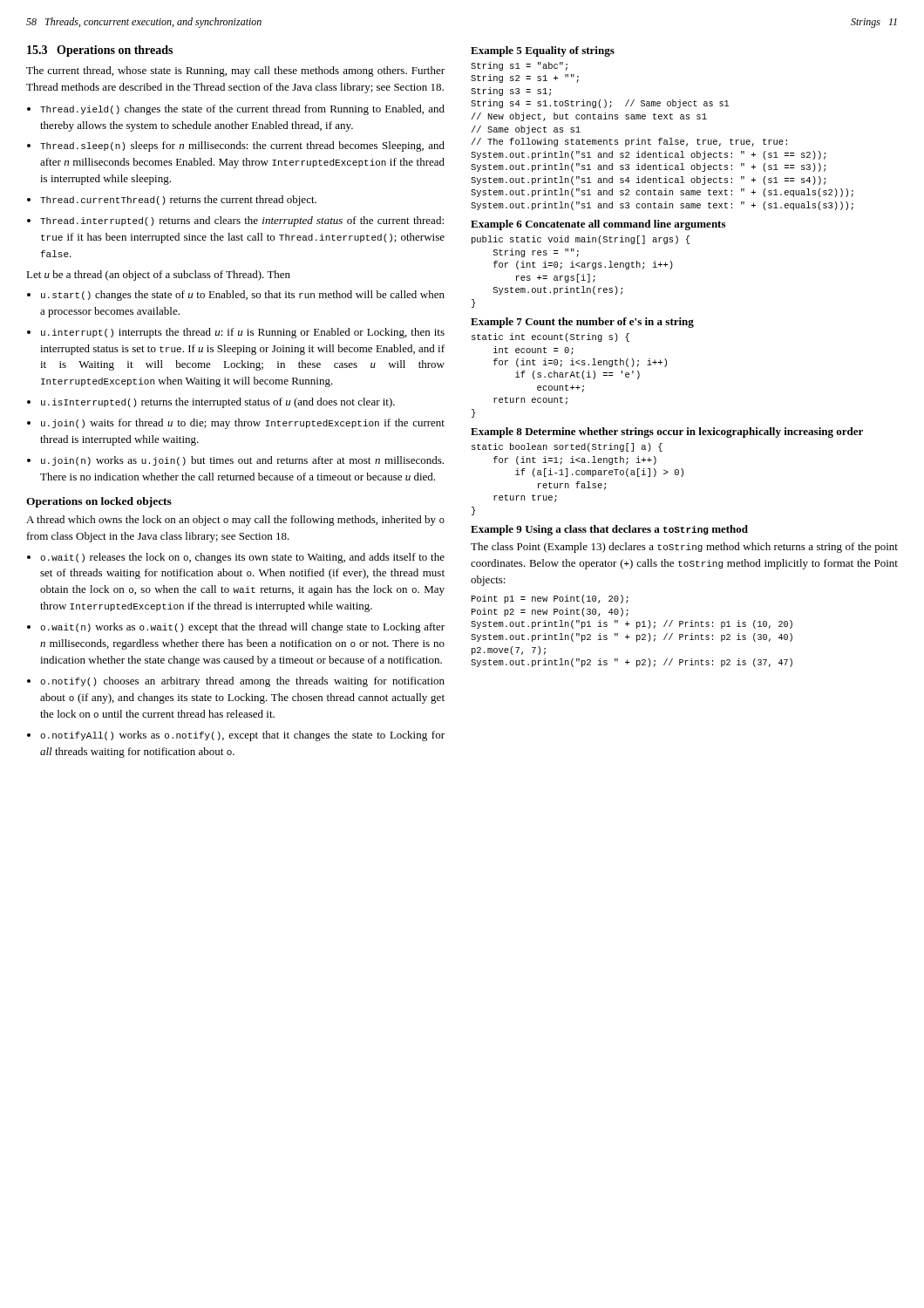924x1308 pixels.
Task: Locate the list item containing "o.notifyAll() works as o.notify(), except"
Action: pos(242,743)
